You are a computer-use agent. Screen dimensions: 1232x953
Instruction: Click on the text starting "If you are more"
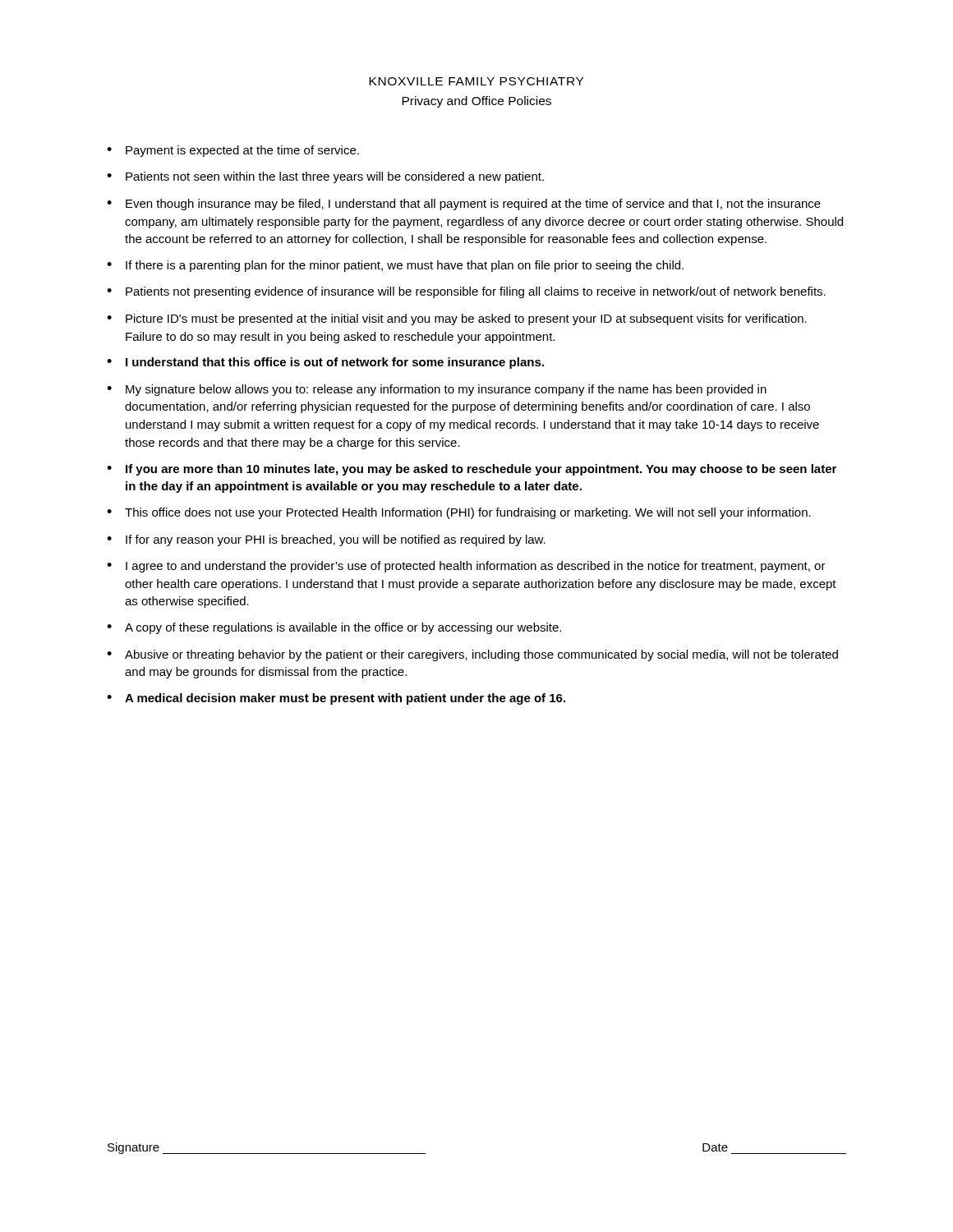476,478
